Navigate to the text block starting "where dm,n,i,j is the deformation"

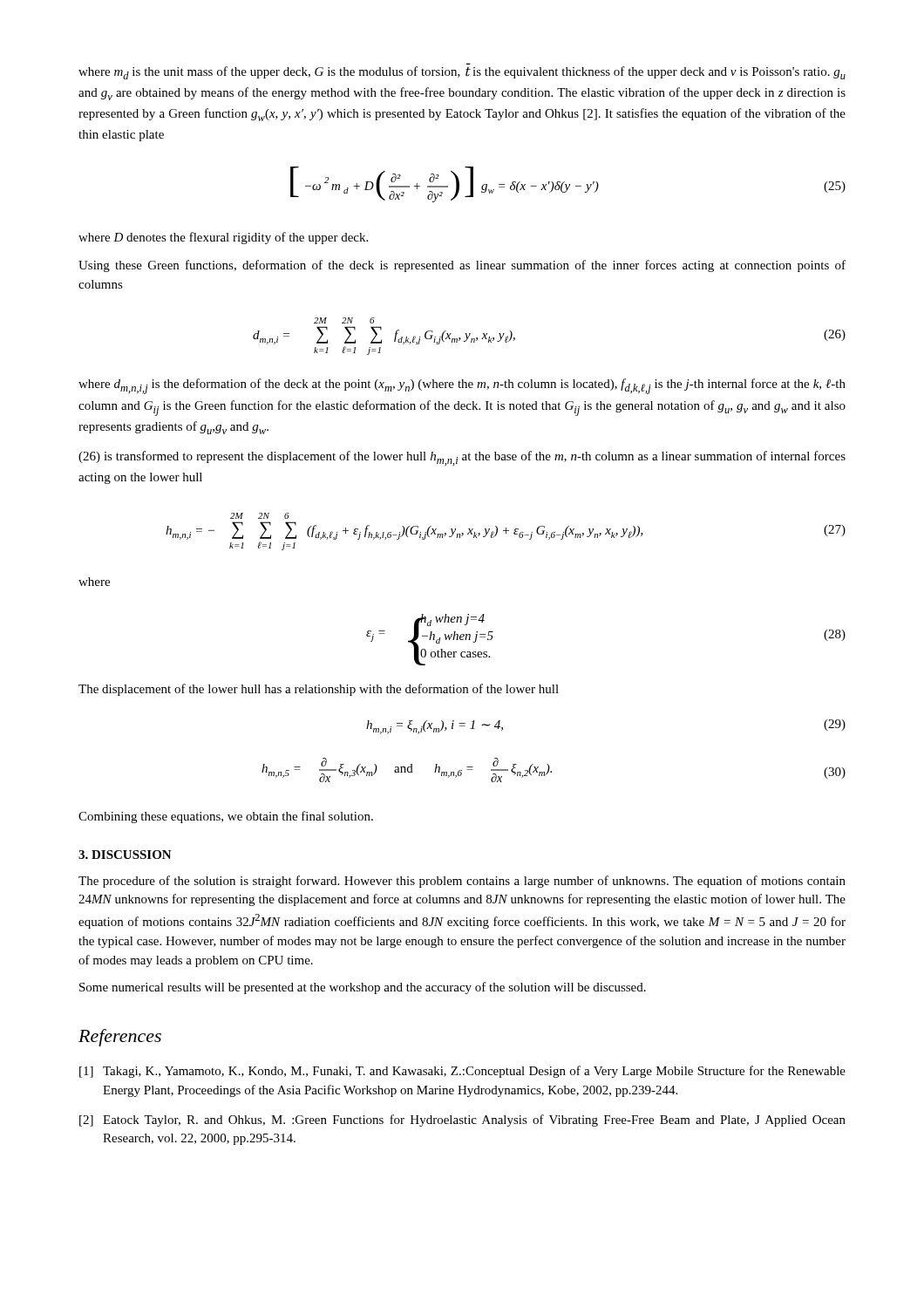(462, 407)
